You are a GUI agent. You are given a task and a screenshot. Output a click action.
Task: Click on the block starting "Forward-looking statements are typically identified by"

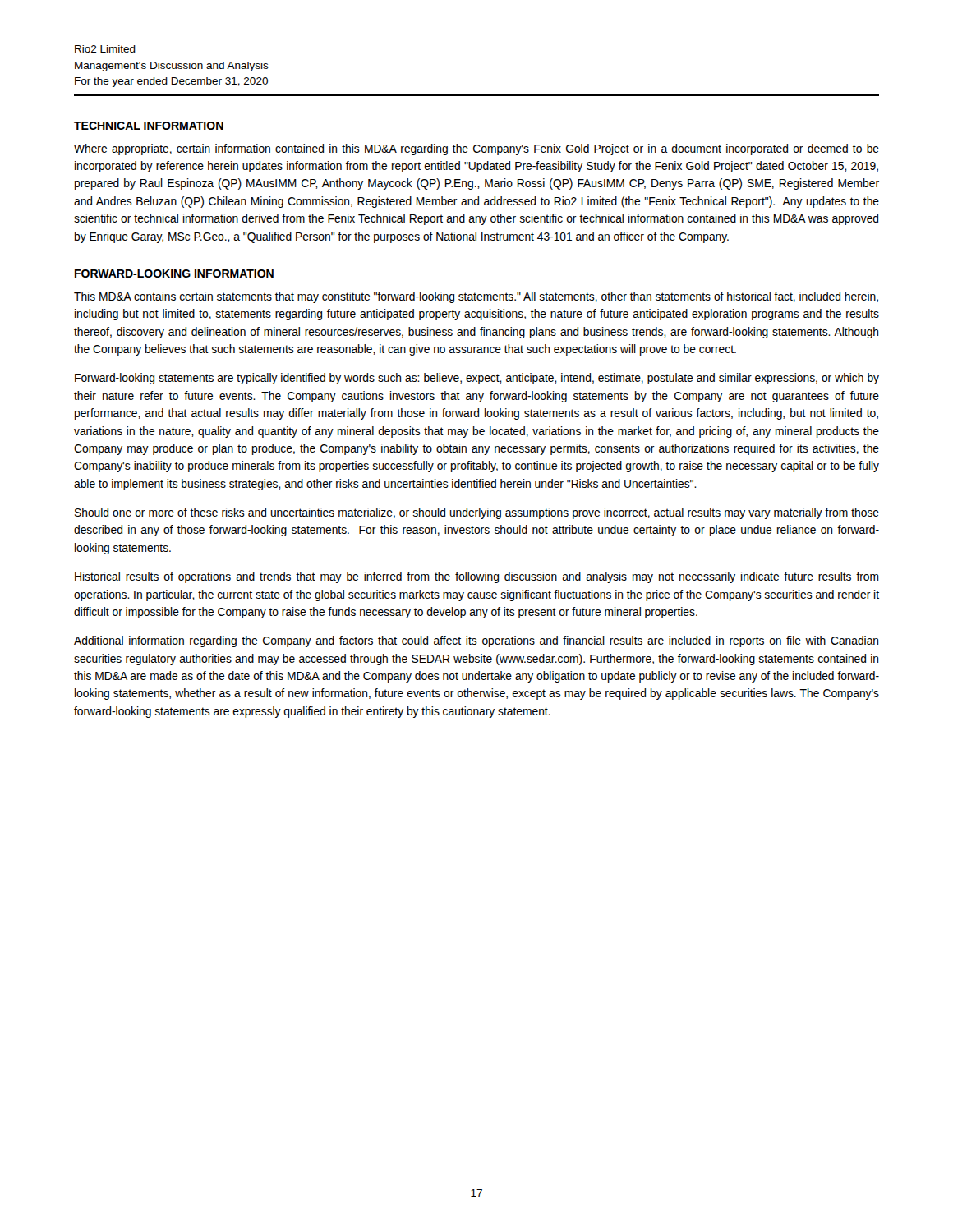coord(476,431)
